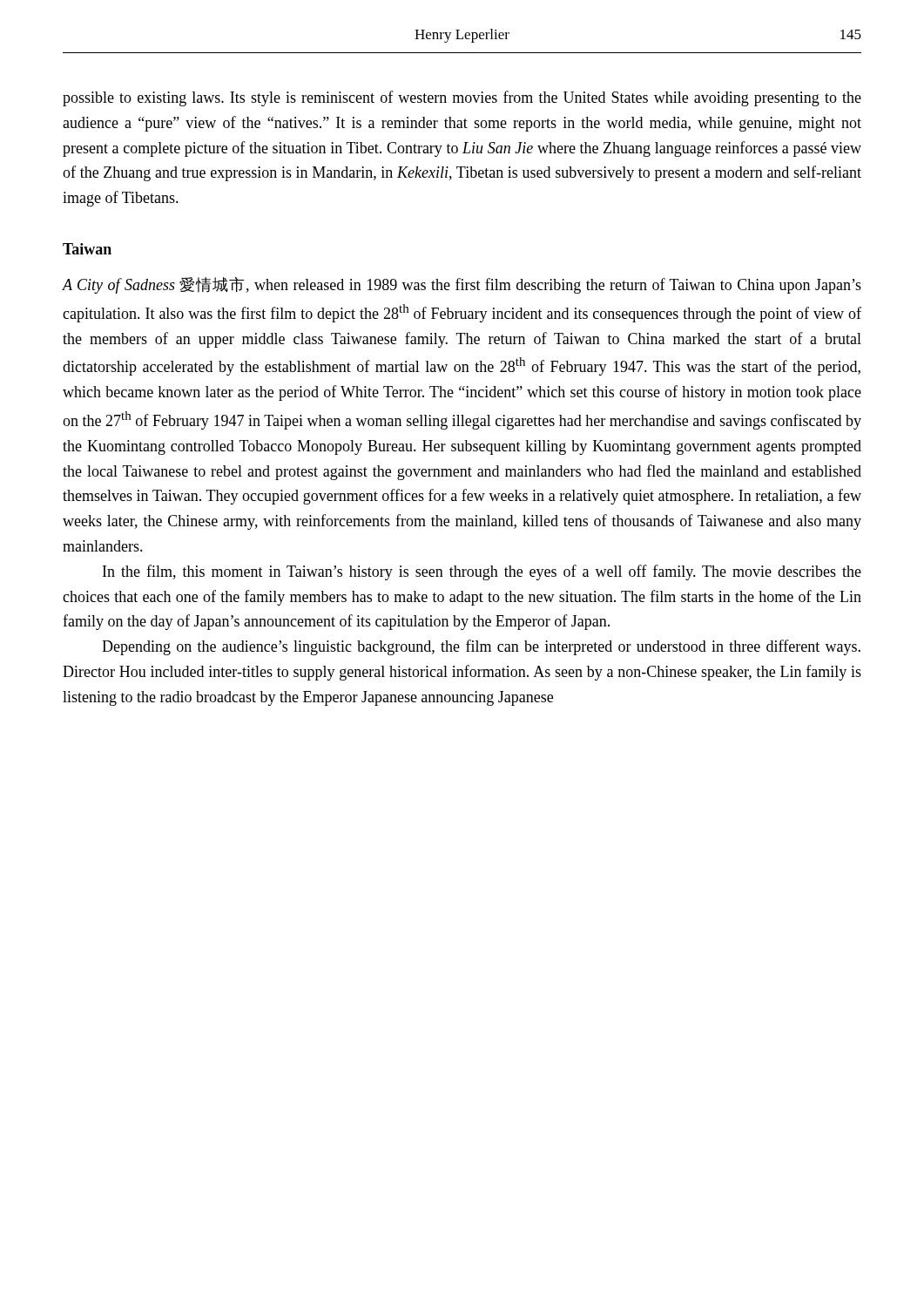The height and width of the screenshot is (1307, 924).
Task: Locate the text starting "In the film, this moment in Taiwan’s"
Action: pyautogui.click(x=462, y=596)
